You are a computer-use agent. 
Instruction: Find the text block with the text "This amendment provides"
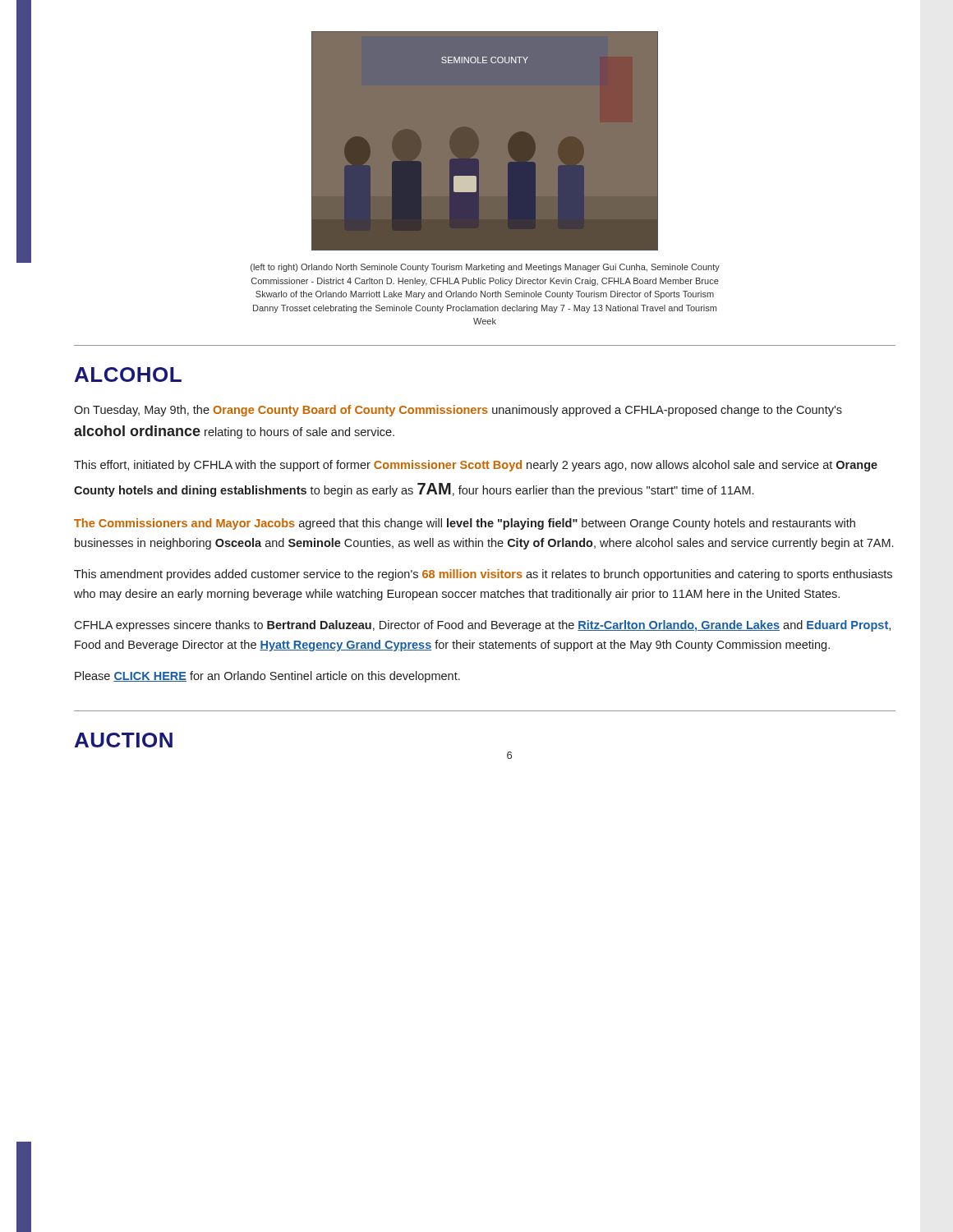point(483,584)
